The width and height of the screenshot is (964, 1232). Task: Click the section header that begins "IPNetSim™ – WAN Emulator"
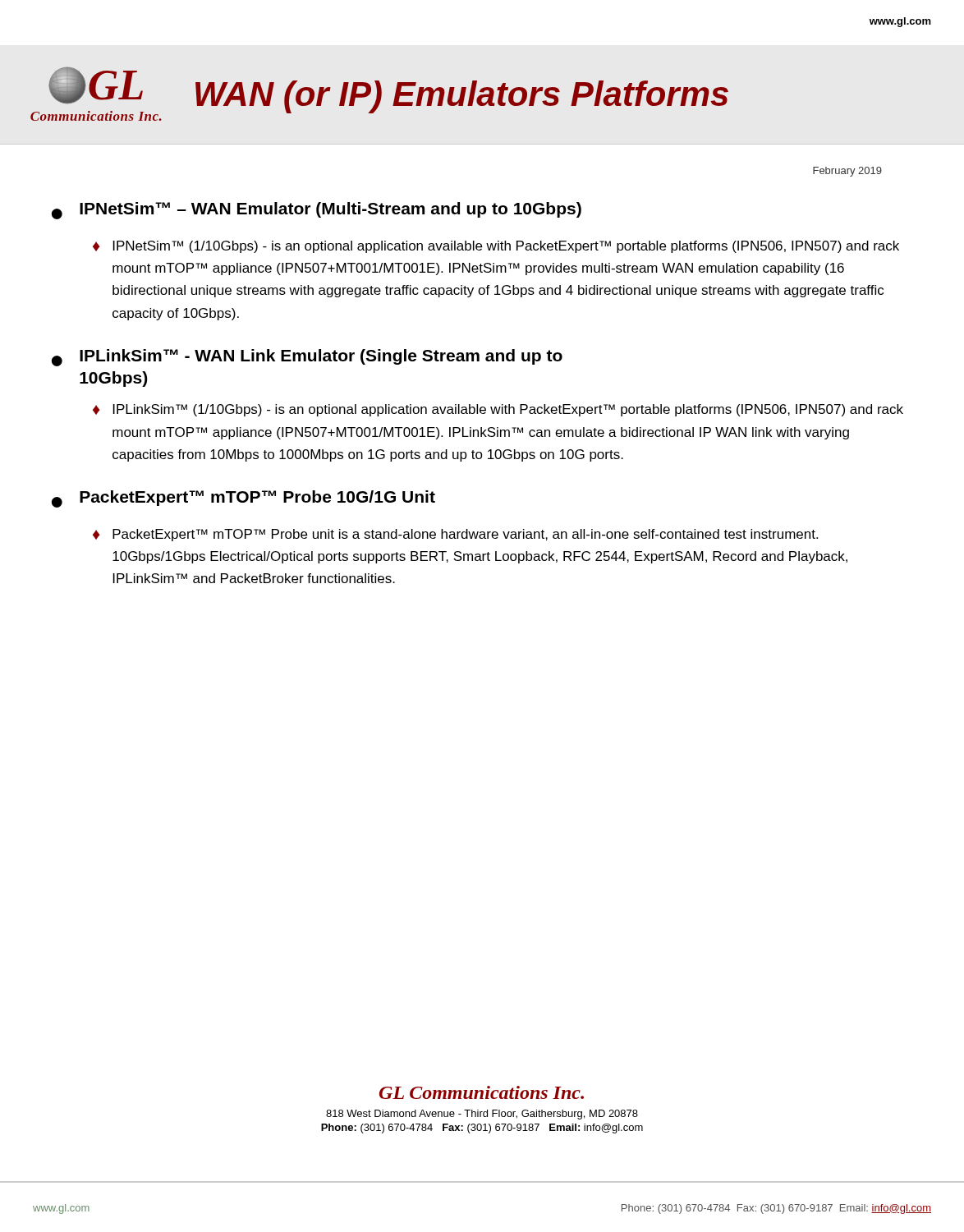pos(330,208)
